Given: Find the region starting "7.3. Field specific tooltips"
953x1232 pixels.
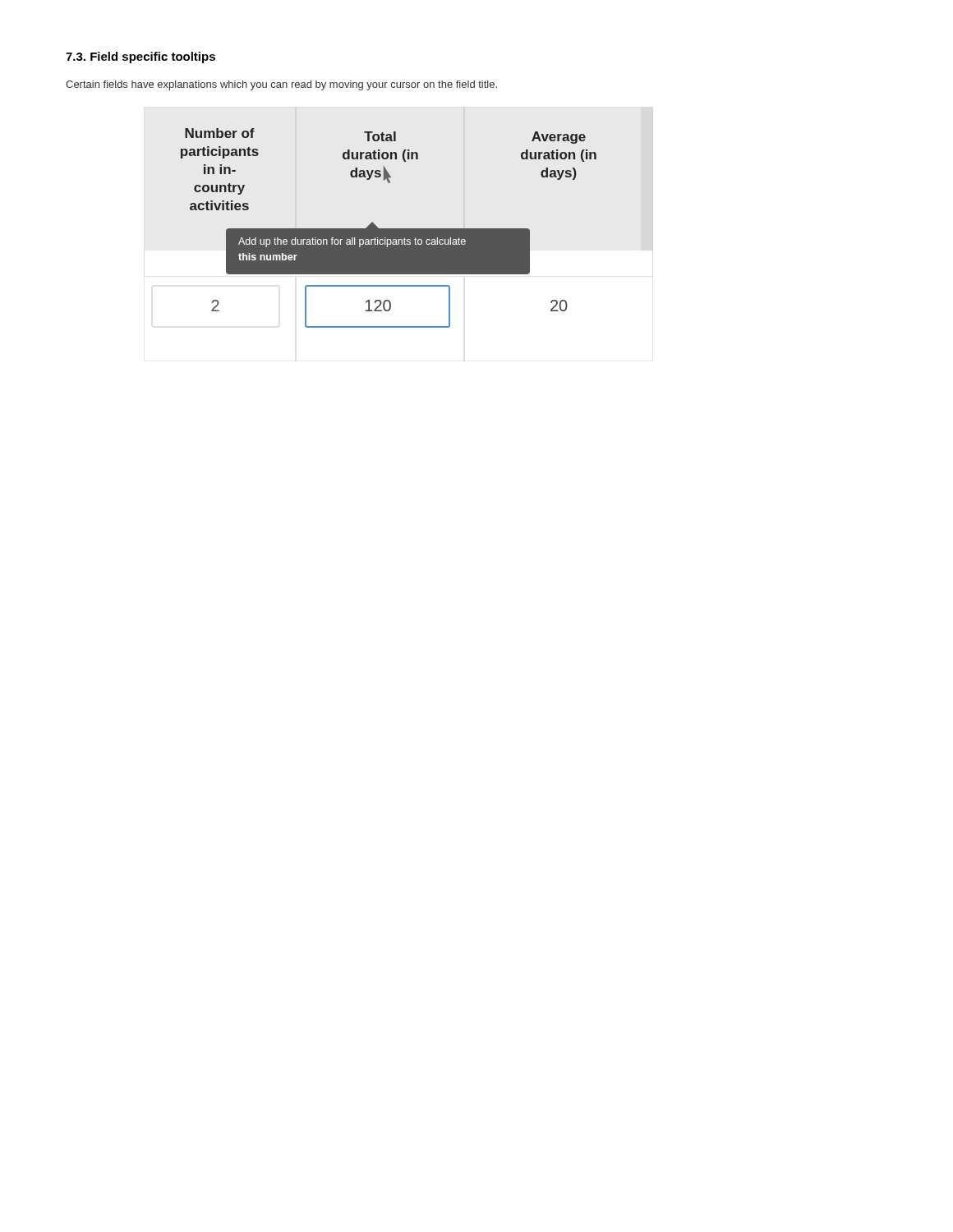Looking at the screenshot, I should click(141, 56).
